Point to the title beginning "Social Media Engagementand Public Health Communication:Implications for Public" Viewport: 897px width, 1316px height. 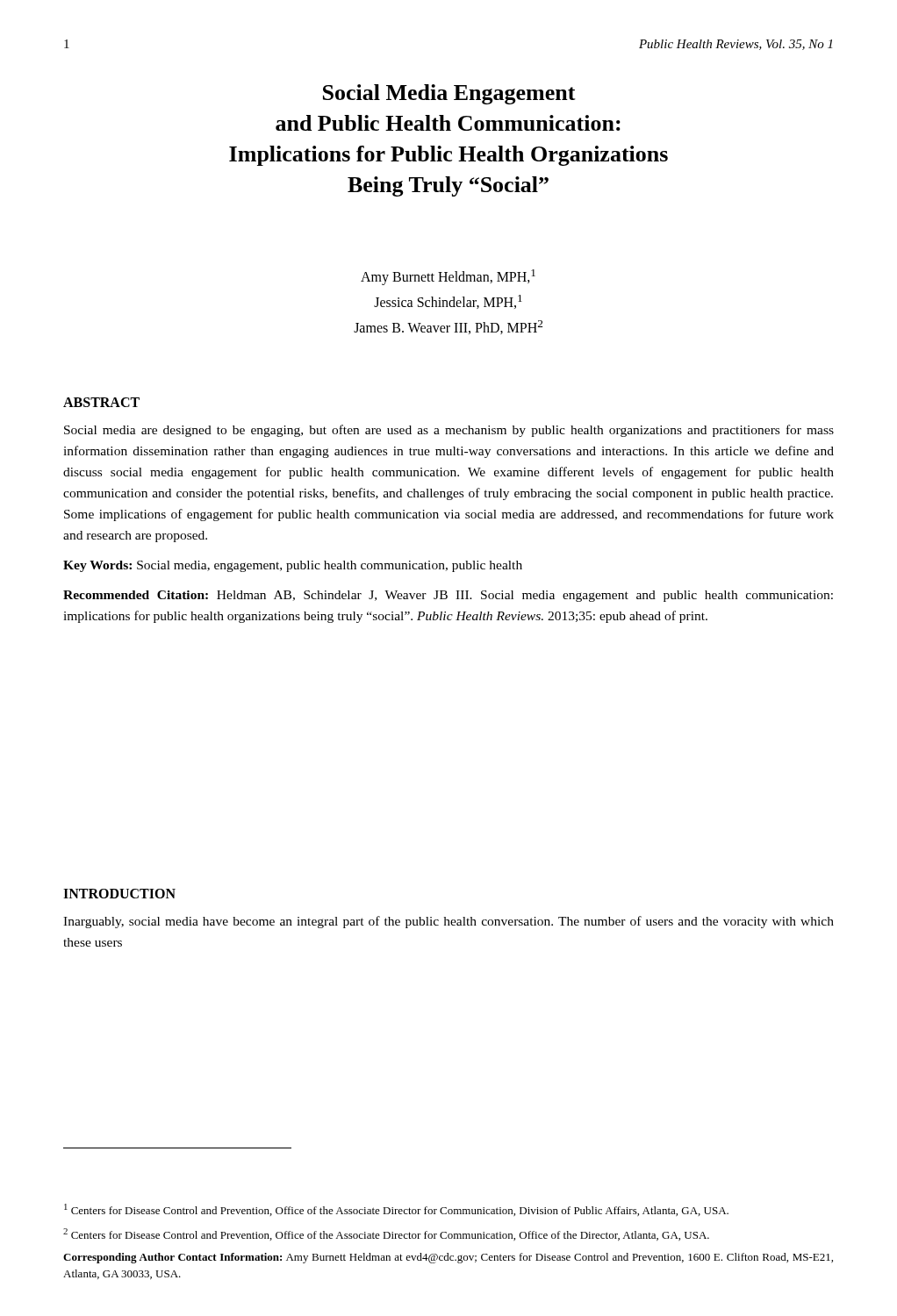click(448, 139)
